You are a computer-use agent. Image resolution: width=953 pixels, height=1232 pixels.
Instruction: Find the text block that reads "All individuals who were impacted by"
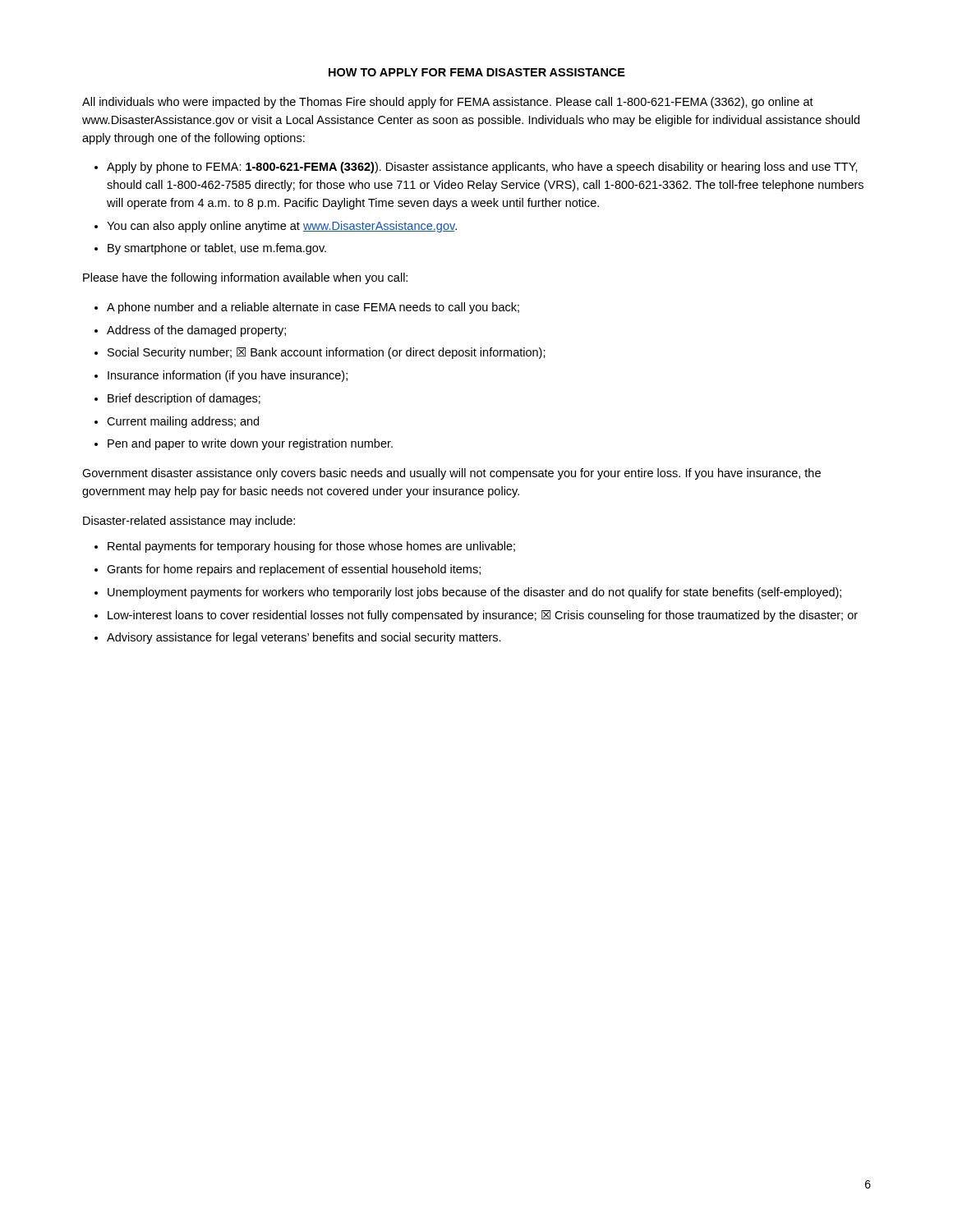click(471, 120)
